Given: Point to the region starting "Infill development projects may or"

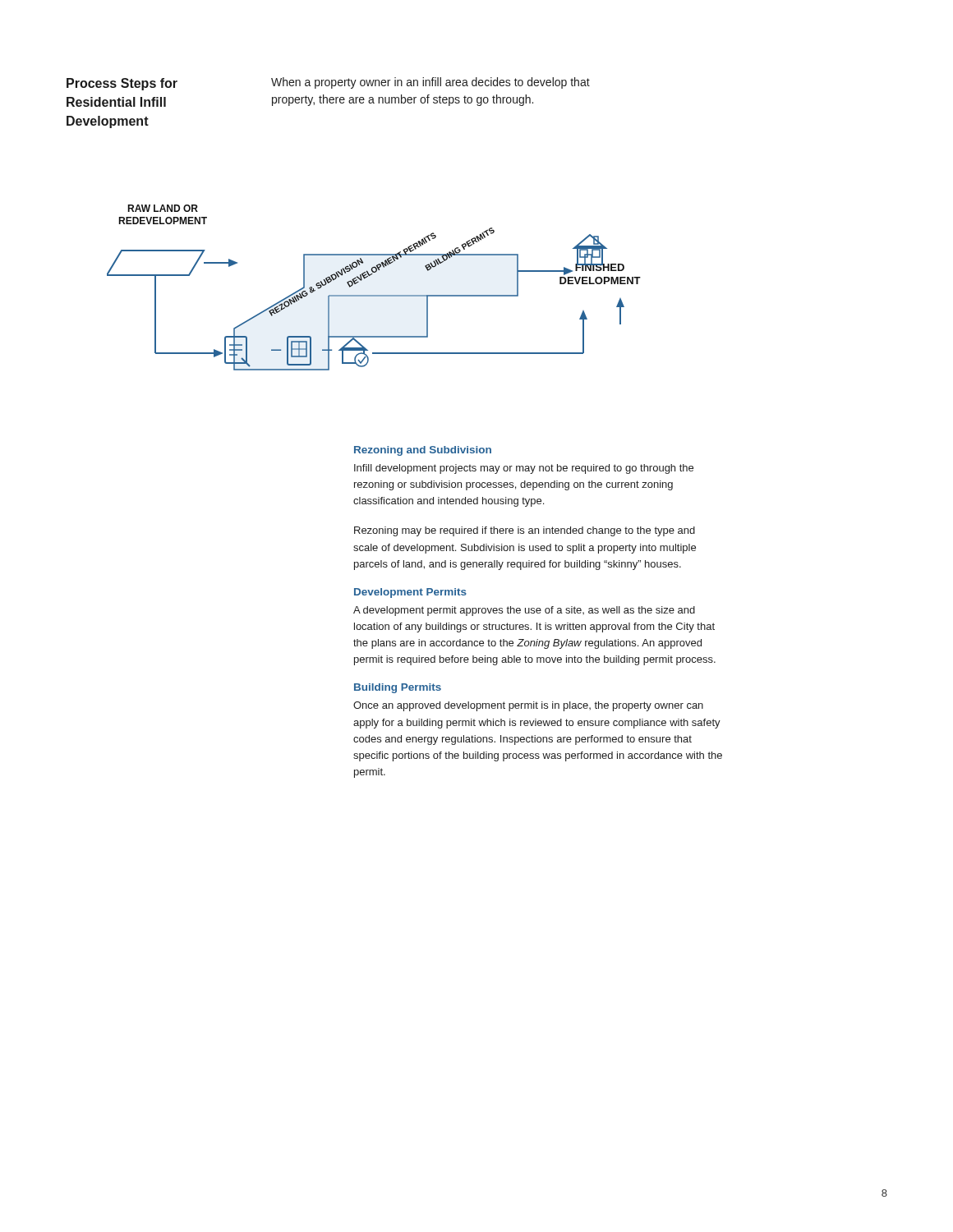Looking at the screenshot, I should tap(538, 485).
